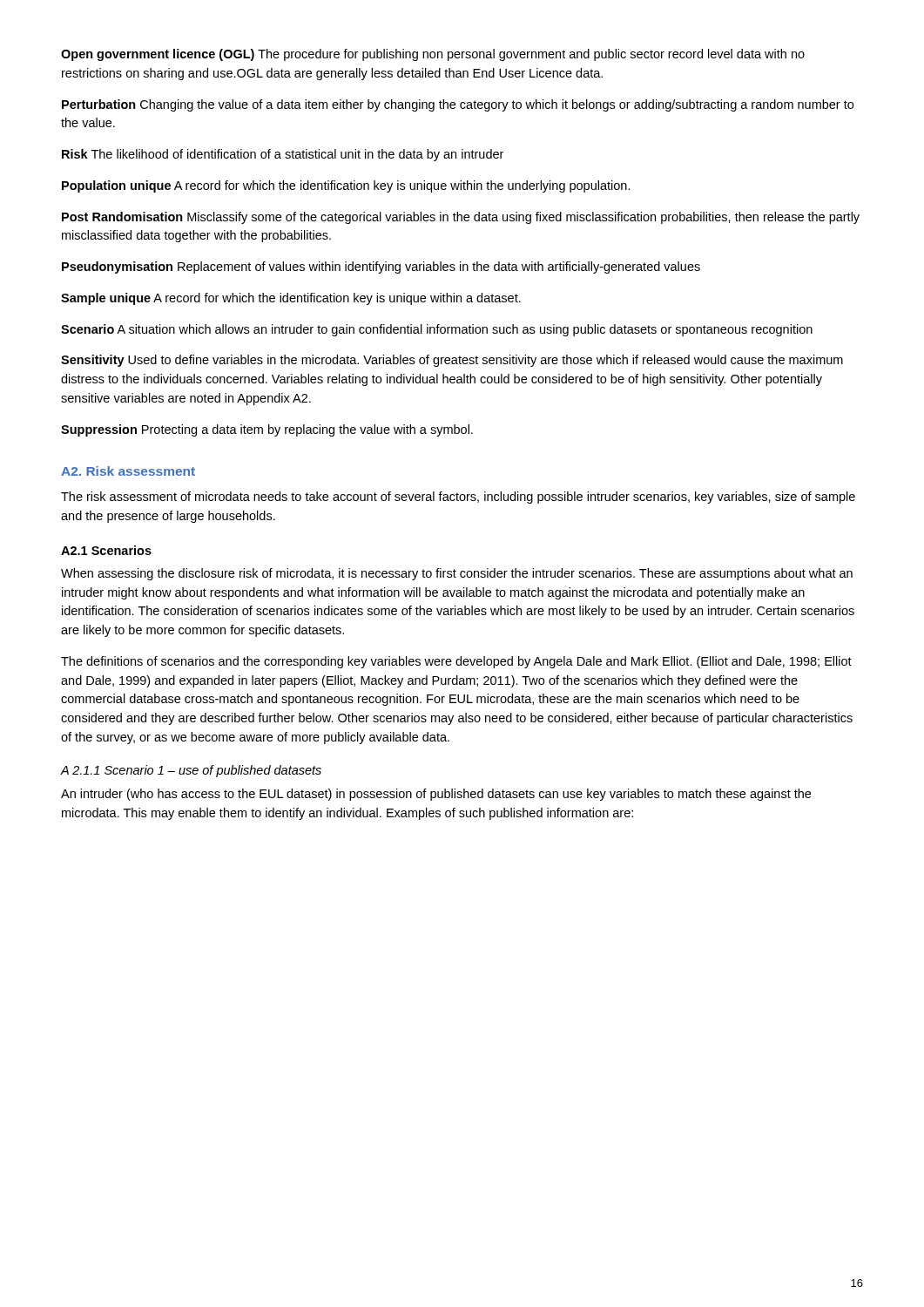Viewport: 924px width, 1307px height.
Task: Locate the text block with the text "An intruder (who has"
Action: pyautogui.click(x=436, y=803)
